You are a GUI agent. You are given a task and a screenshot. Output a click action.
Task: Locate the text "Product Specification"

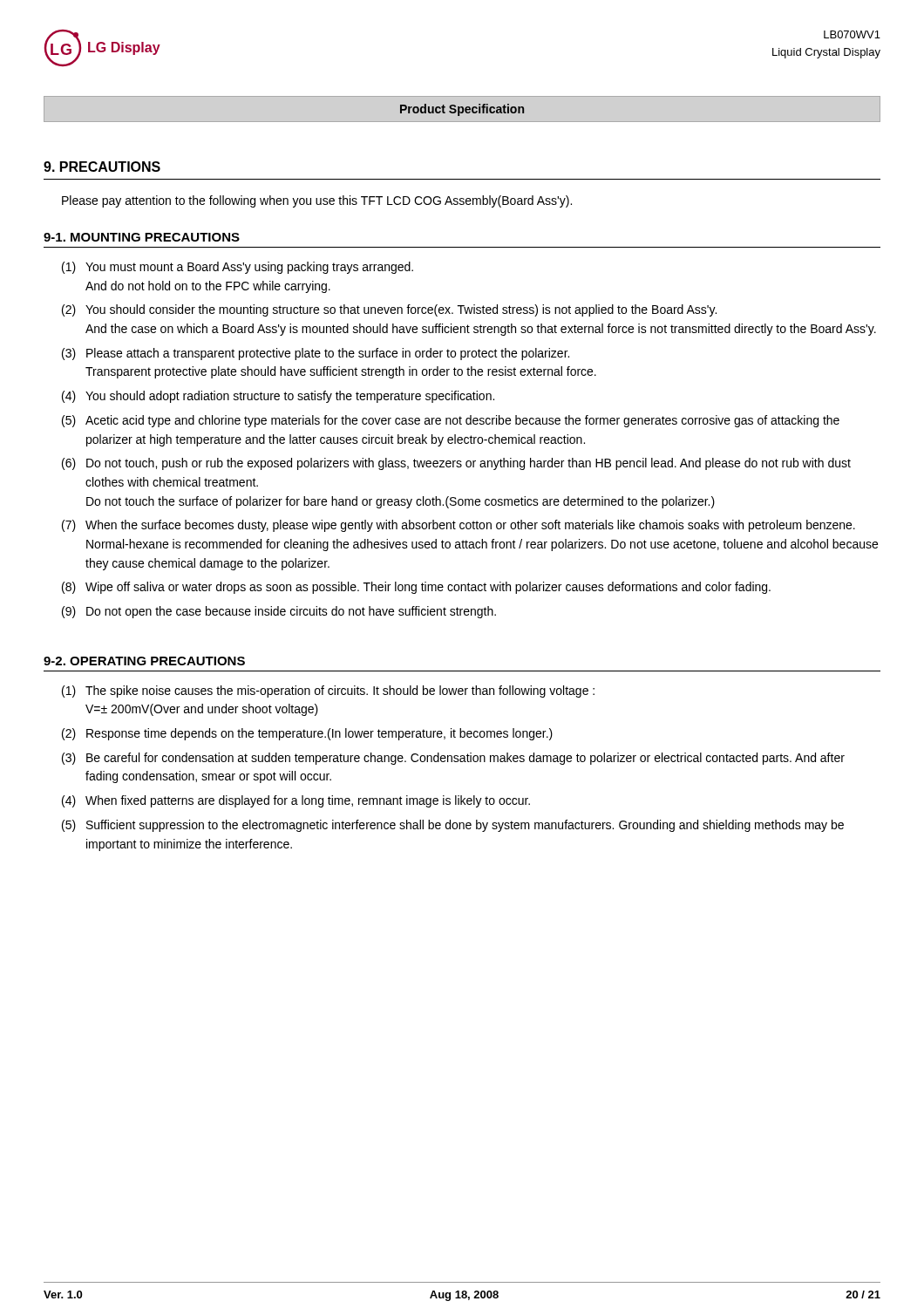click(462, 109)
